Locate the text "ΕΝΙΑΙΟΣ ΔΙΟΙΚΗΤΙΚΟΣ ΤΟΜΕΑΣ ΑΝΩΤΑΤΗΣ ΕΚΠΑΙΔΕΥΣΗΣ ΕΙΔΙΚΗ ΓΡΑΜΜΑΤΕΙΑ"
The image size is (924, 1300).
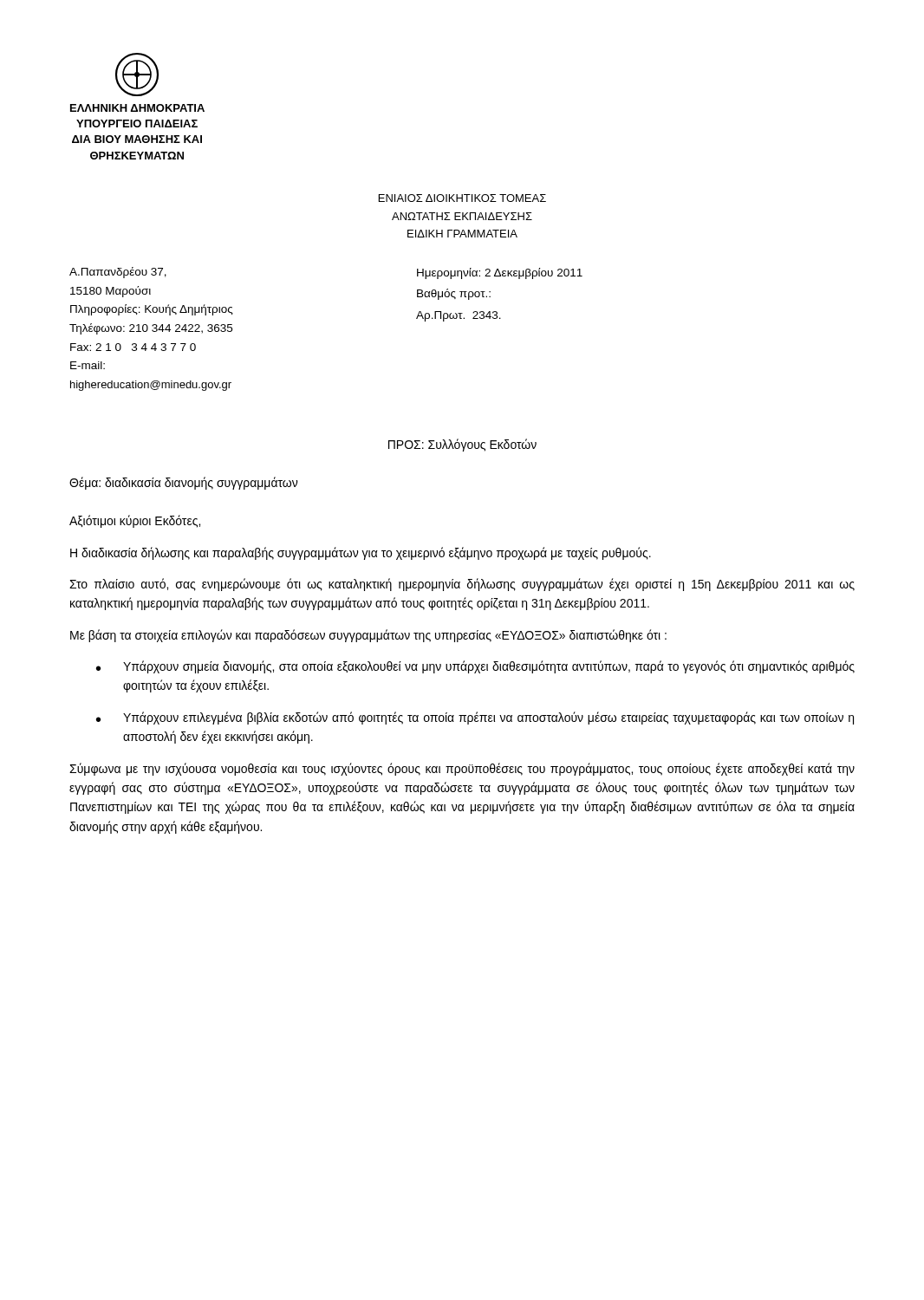coord(462,216)
